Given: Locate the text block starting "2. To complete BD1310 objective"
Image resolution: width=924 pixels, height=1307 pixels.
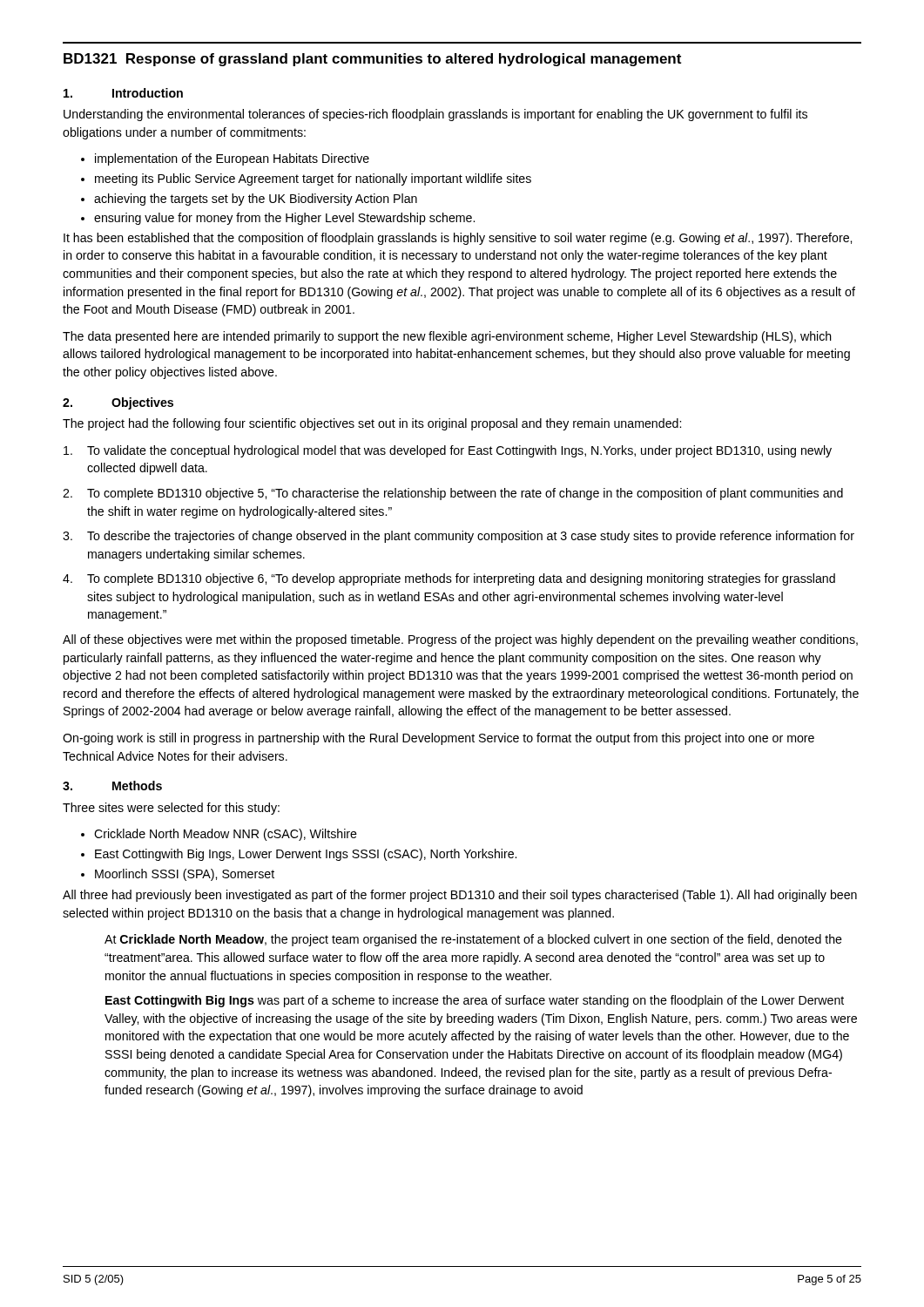Looking at the screenshot, I should point(462,502).
